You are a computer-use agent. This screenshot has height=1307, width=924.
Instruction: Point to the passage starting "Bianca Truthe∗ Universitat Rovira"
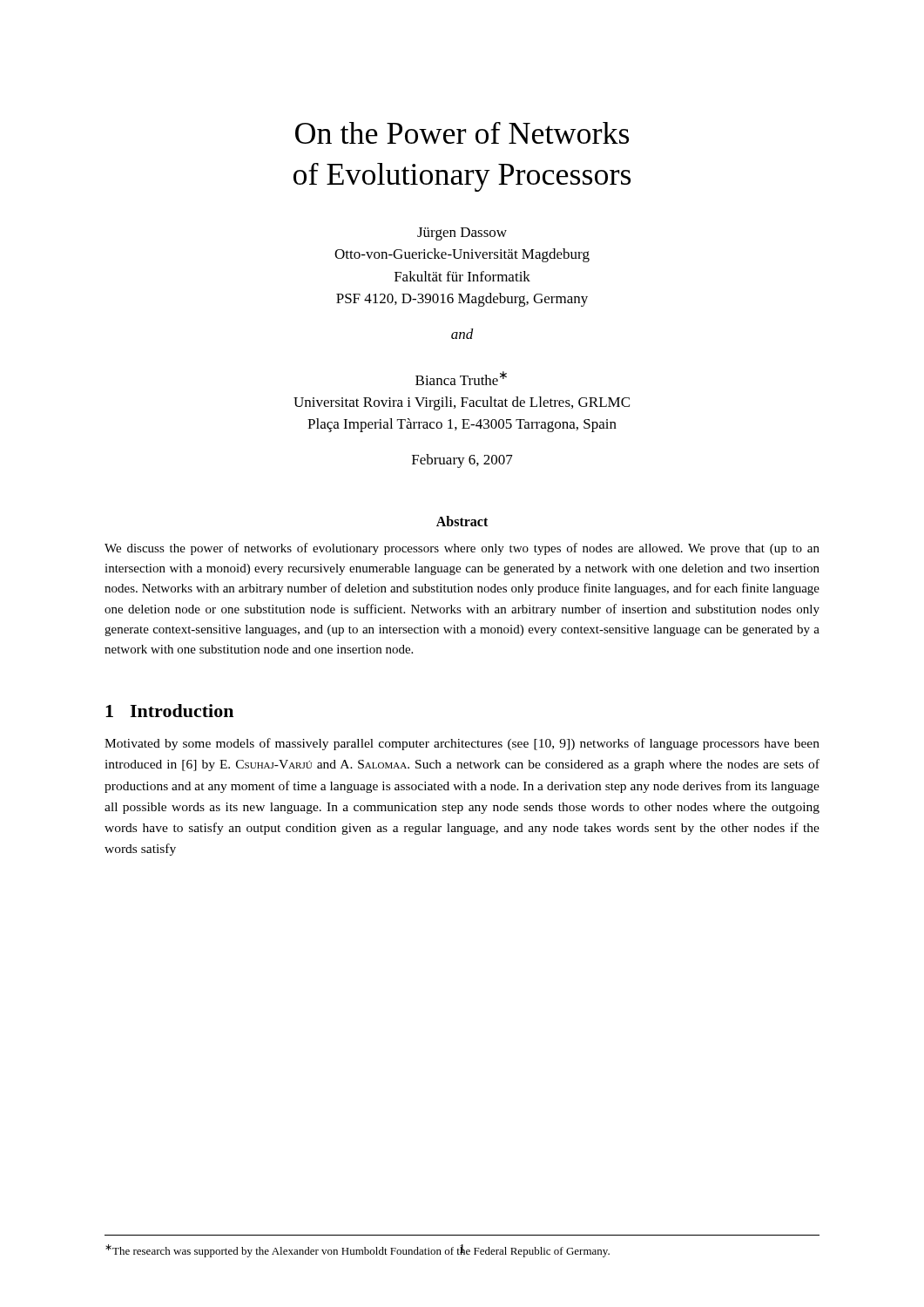[462, 400]
